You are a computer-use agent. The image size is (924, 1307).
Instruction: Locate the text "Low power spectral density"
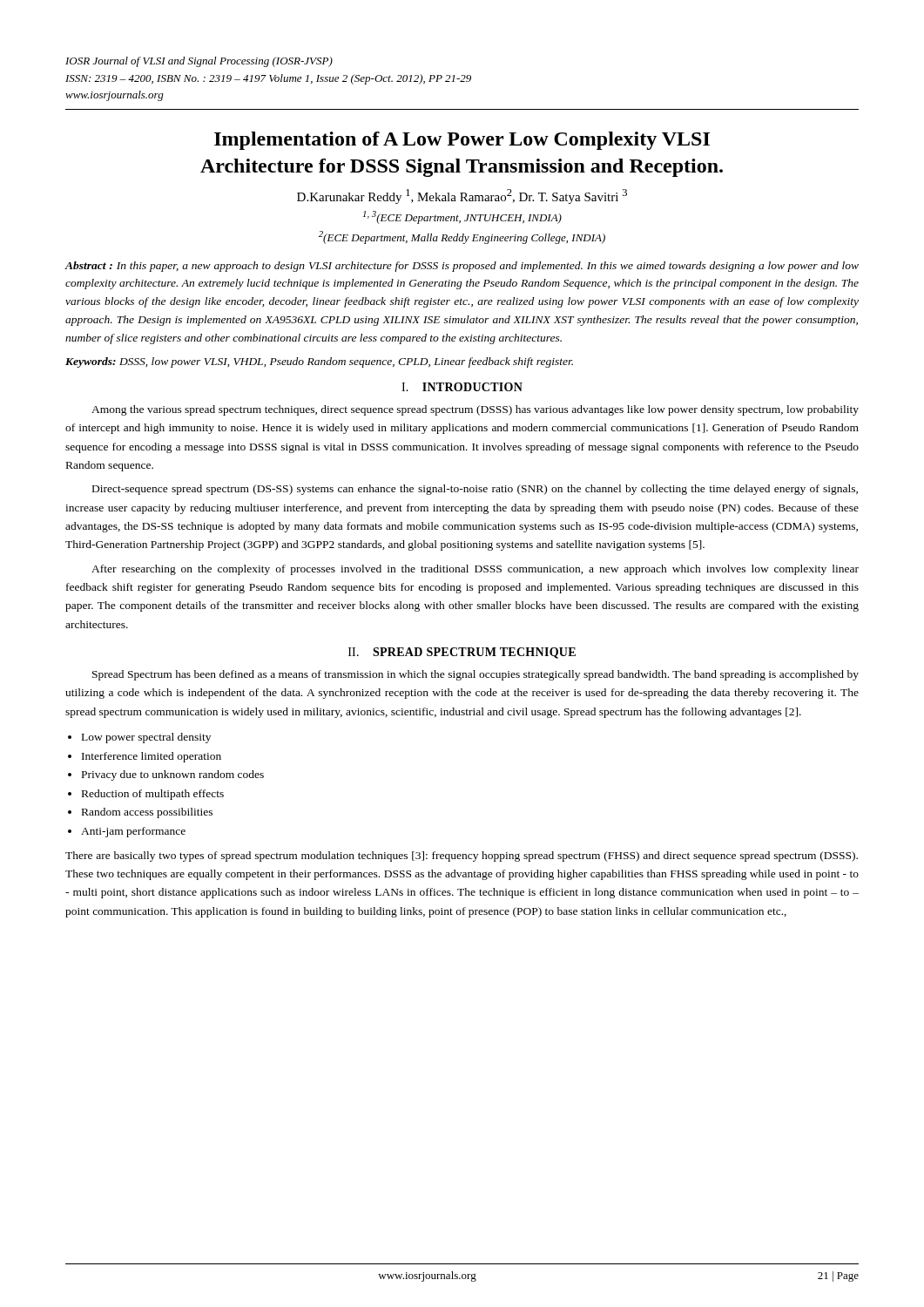coord(146,737)
